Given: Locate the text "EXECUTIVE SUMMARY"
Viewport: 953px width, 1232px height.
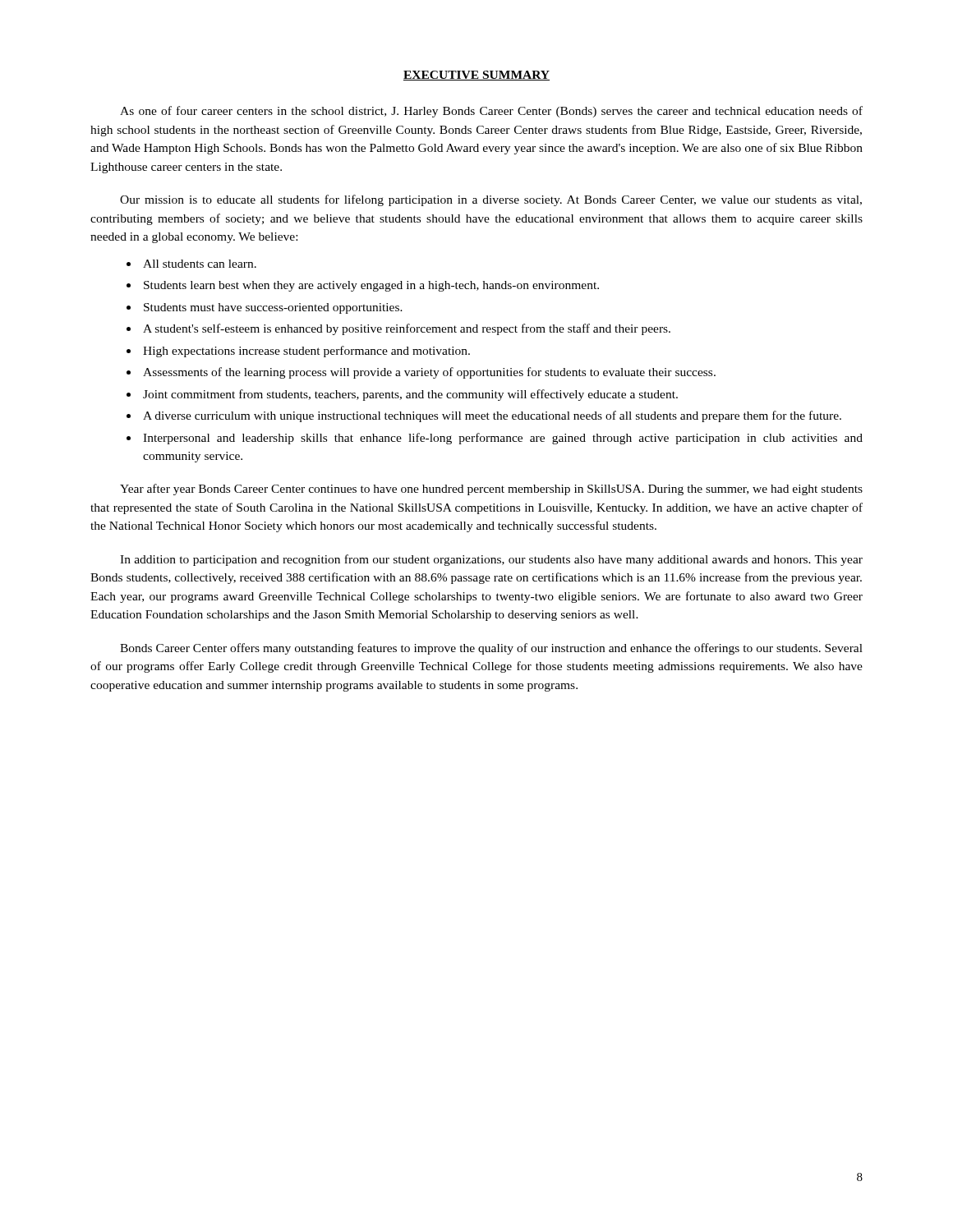Looking at the screenshot, I should [x=476, y=74].
